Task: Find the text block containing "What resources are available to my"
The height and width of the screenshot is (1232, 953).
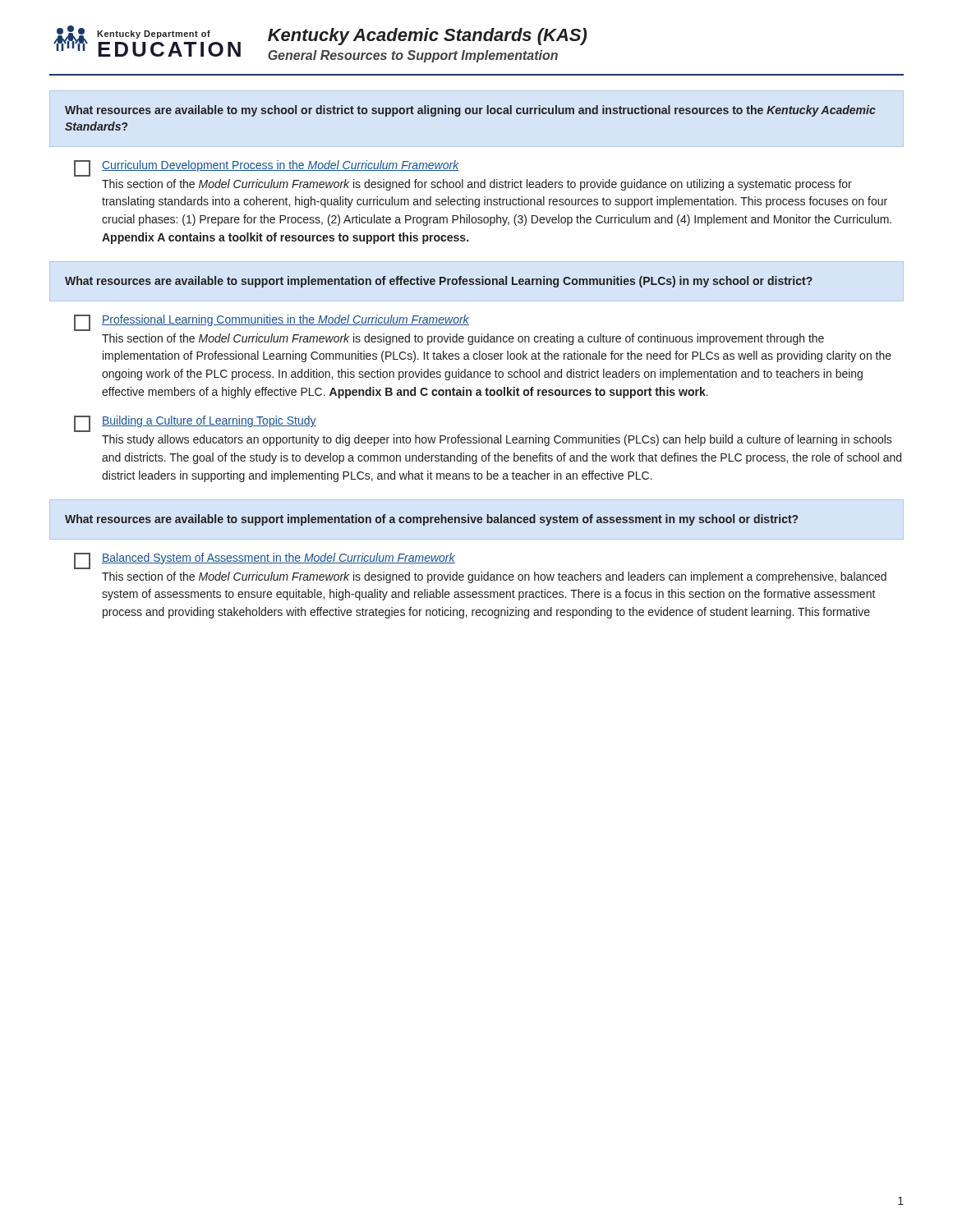Action: [470, 118]
